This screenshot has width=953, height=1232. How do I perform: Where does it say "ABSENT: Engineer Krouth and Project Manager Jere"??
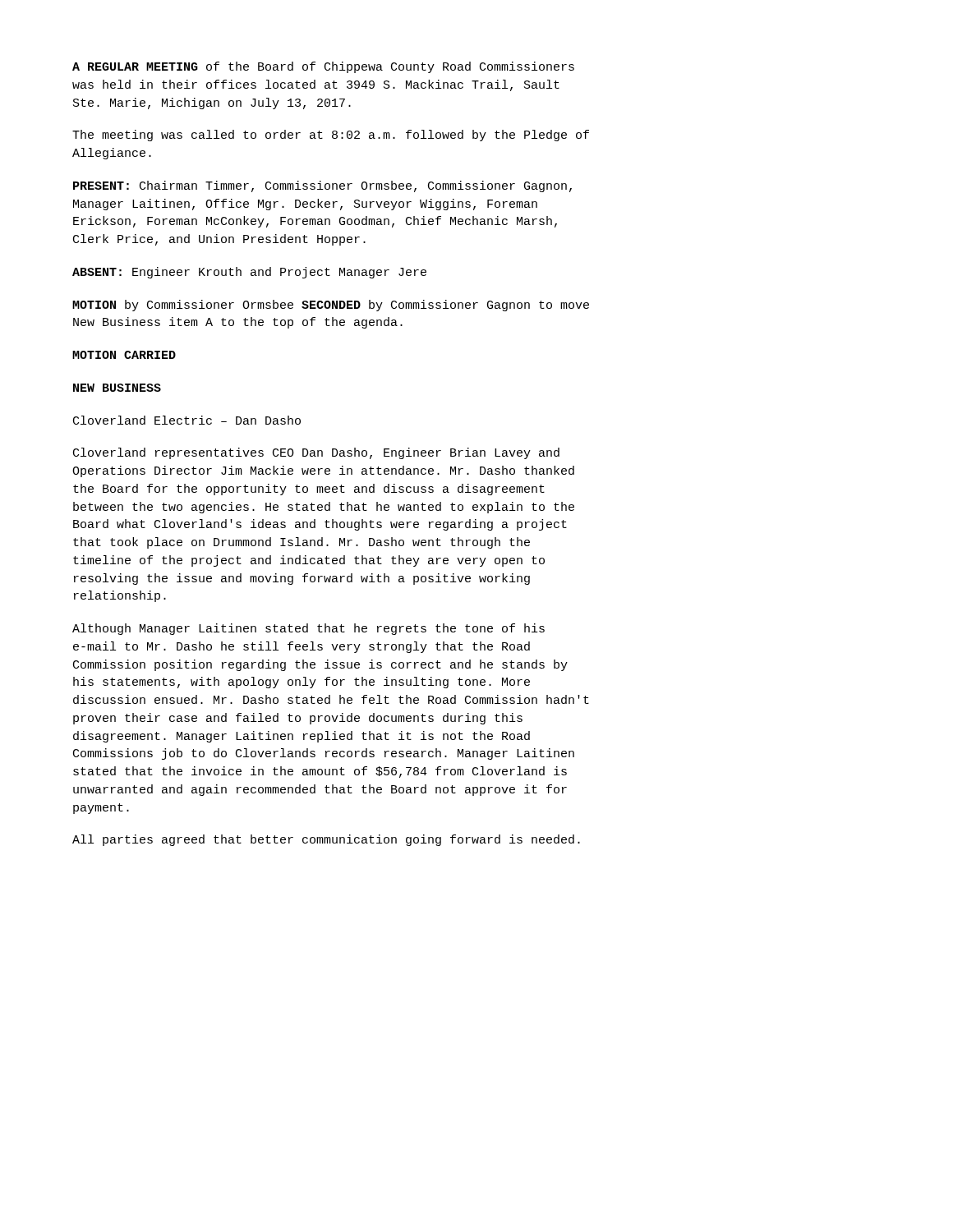point(250,273)
